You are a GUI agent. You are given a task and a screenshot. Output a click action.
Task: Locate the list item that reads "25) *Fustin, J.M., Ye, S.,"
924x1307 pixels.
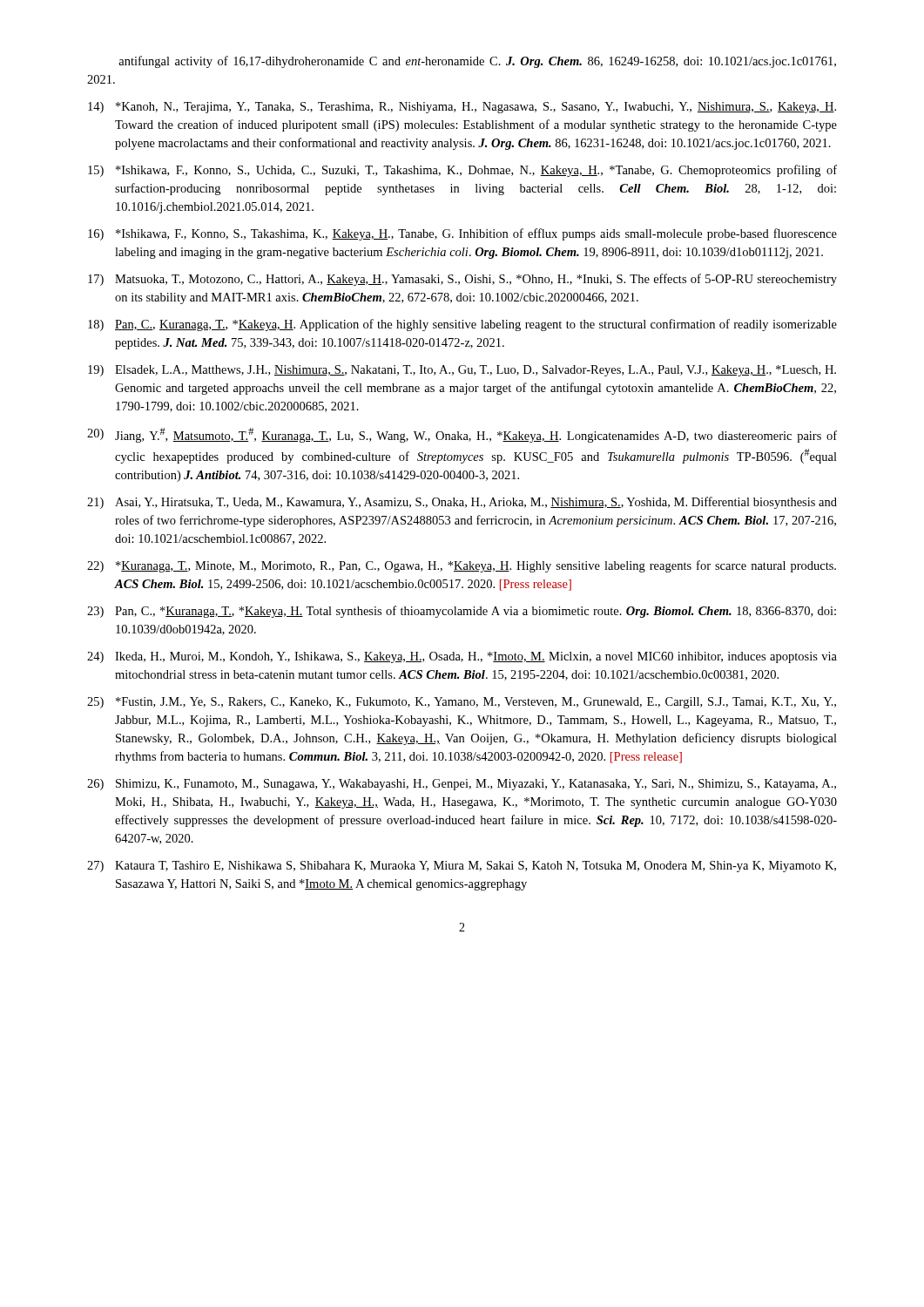pos(462,729)
